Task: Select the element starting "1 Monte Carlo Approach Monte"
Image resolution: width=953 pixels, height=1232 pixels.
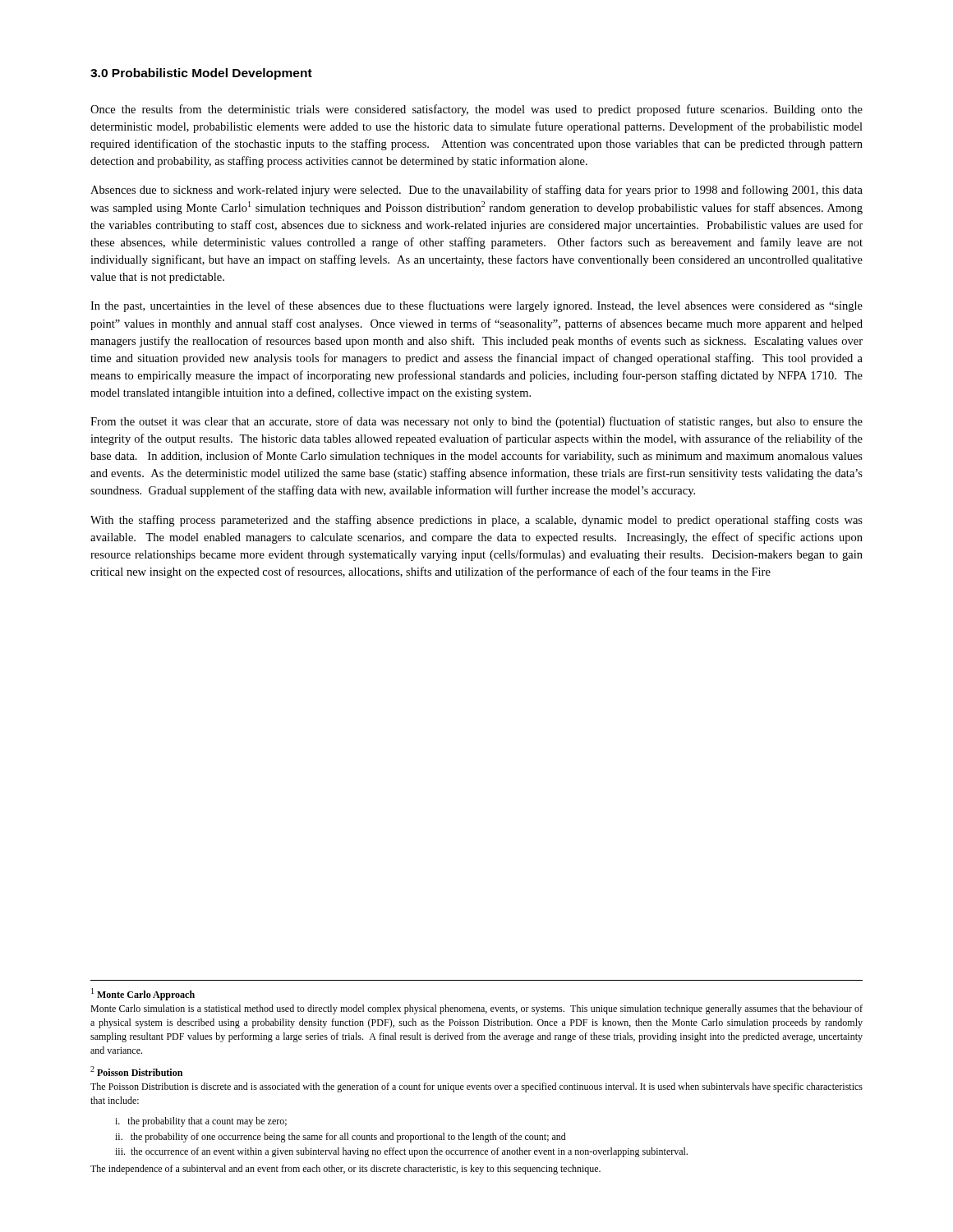Action: (476, 1022)
